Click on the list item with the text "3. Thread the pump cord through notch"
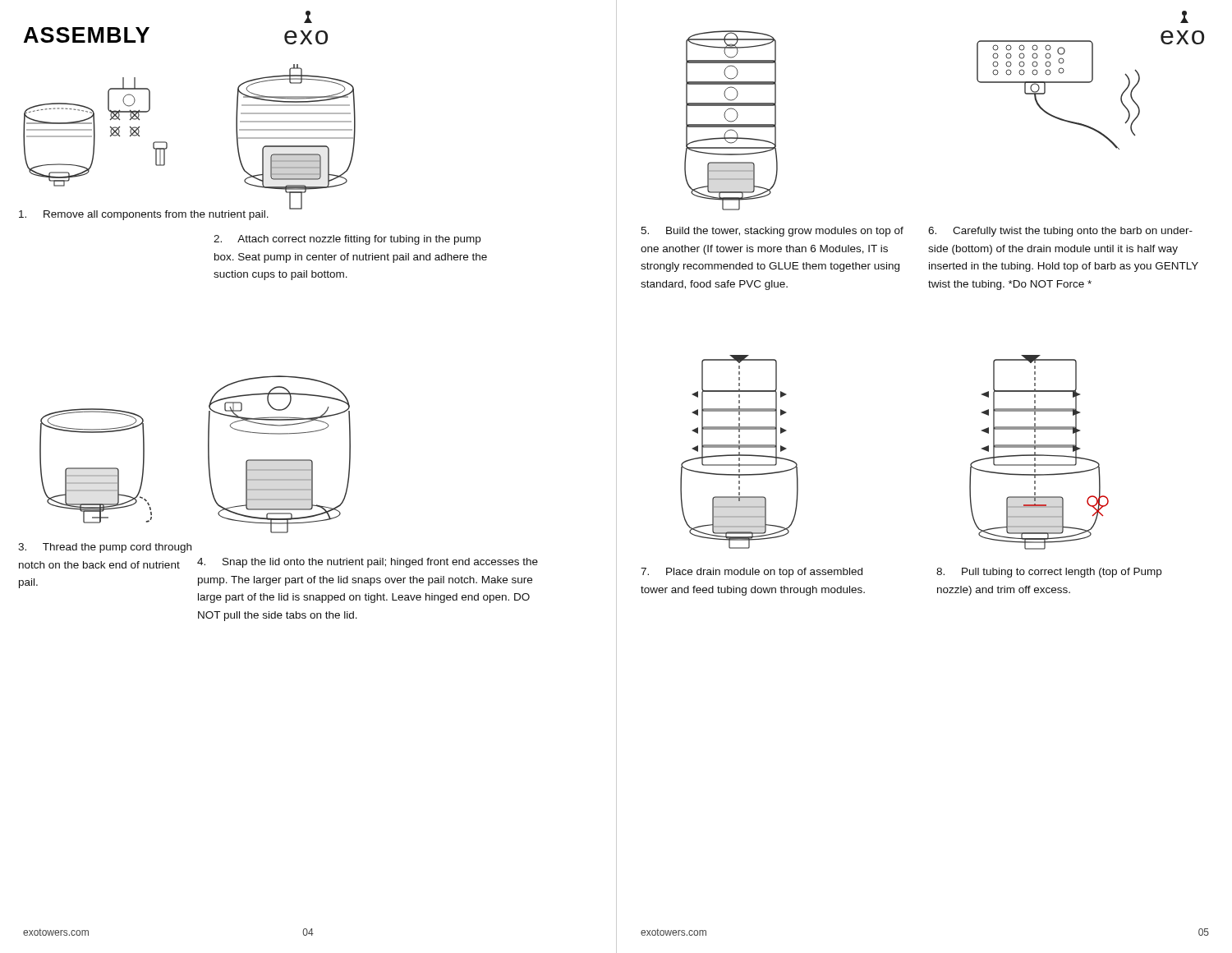1232x953 pixels. click(105, 564)
